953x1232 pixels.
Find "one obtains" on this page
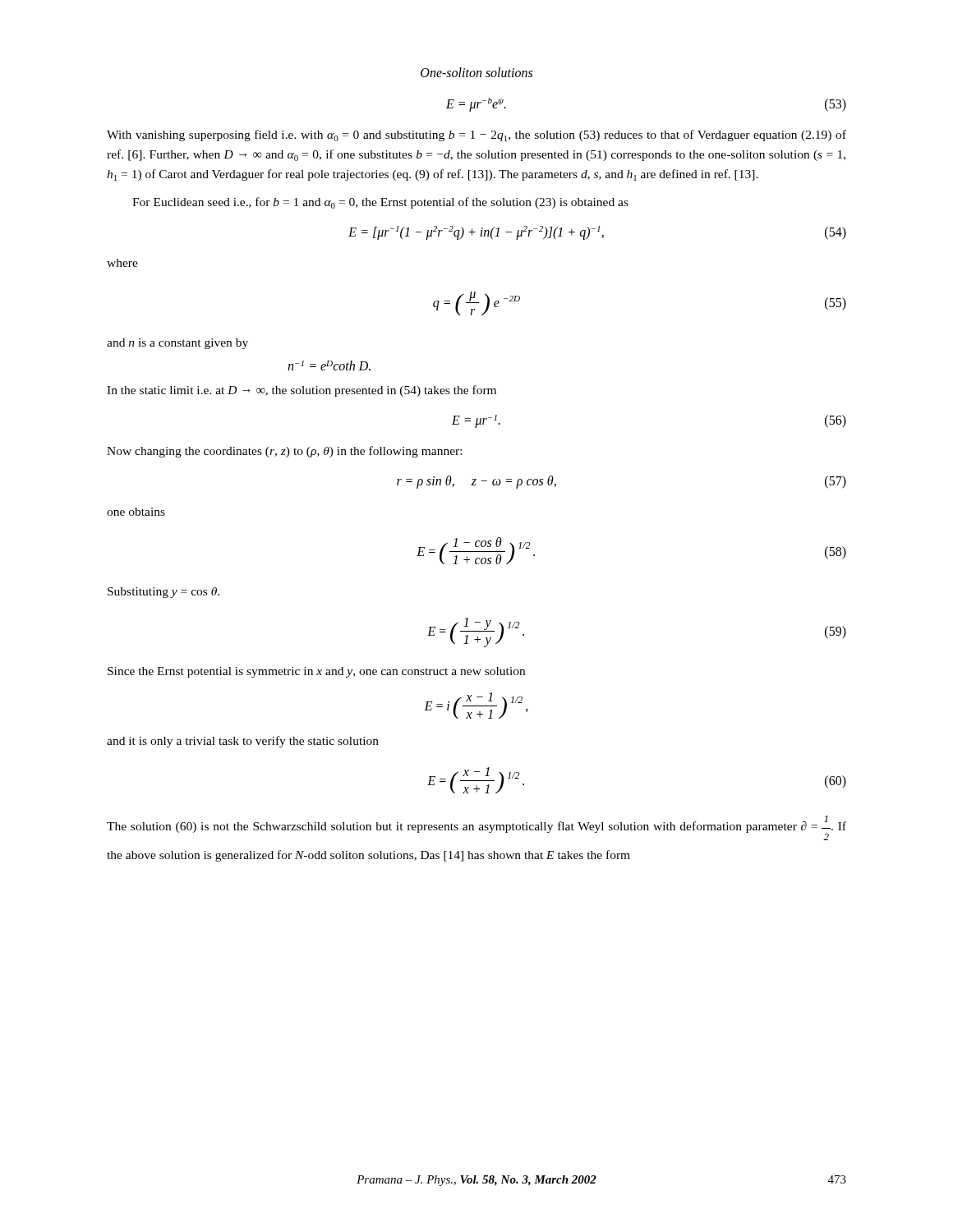[x=136, y=511]
